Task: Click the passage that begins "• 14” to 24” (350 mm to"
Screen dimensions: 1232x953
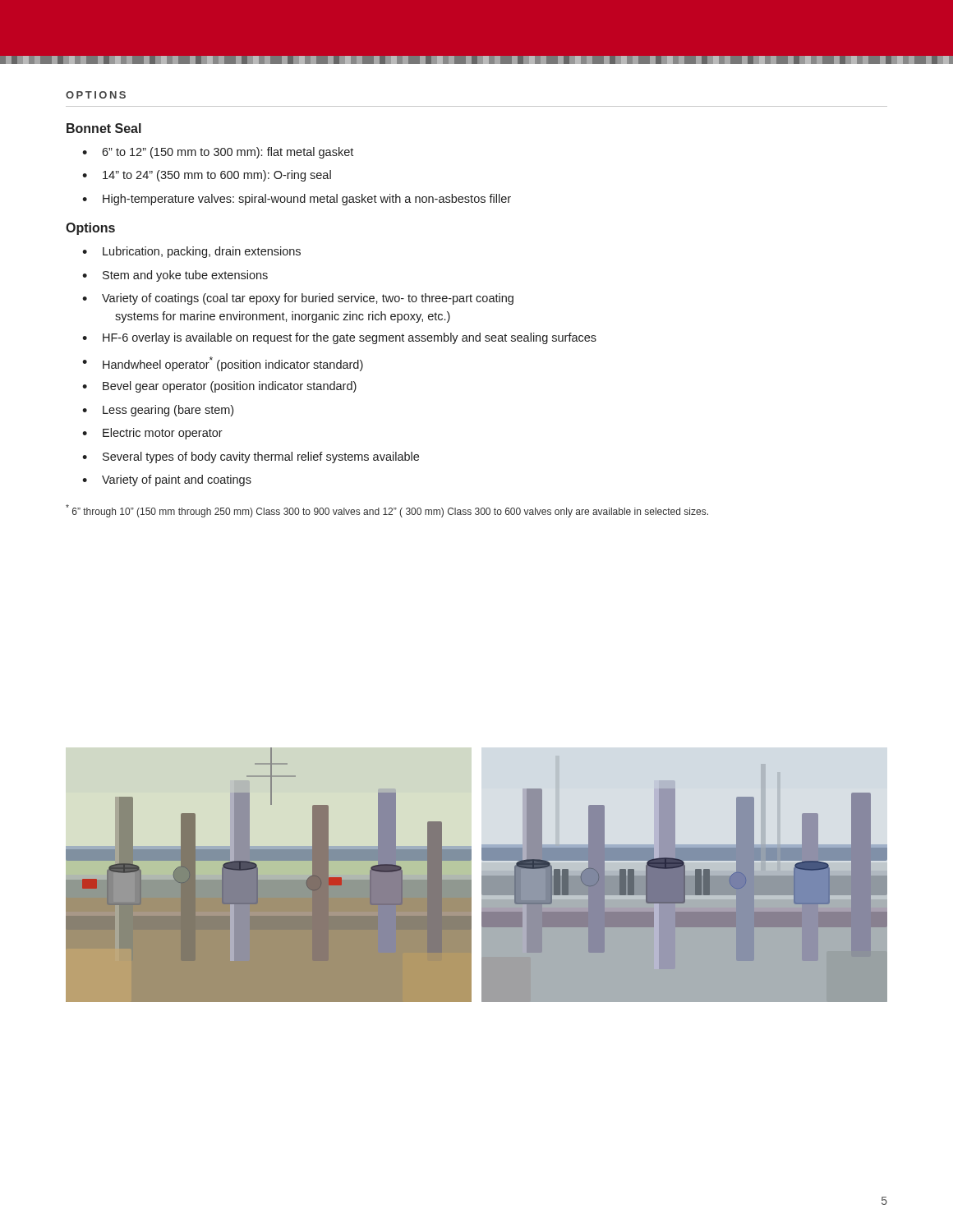Action: [x=207, y=176]
